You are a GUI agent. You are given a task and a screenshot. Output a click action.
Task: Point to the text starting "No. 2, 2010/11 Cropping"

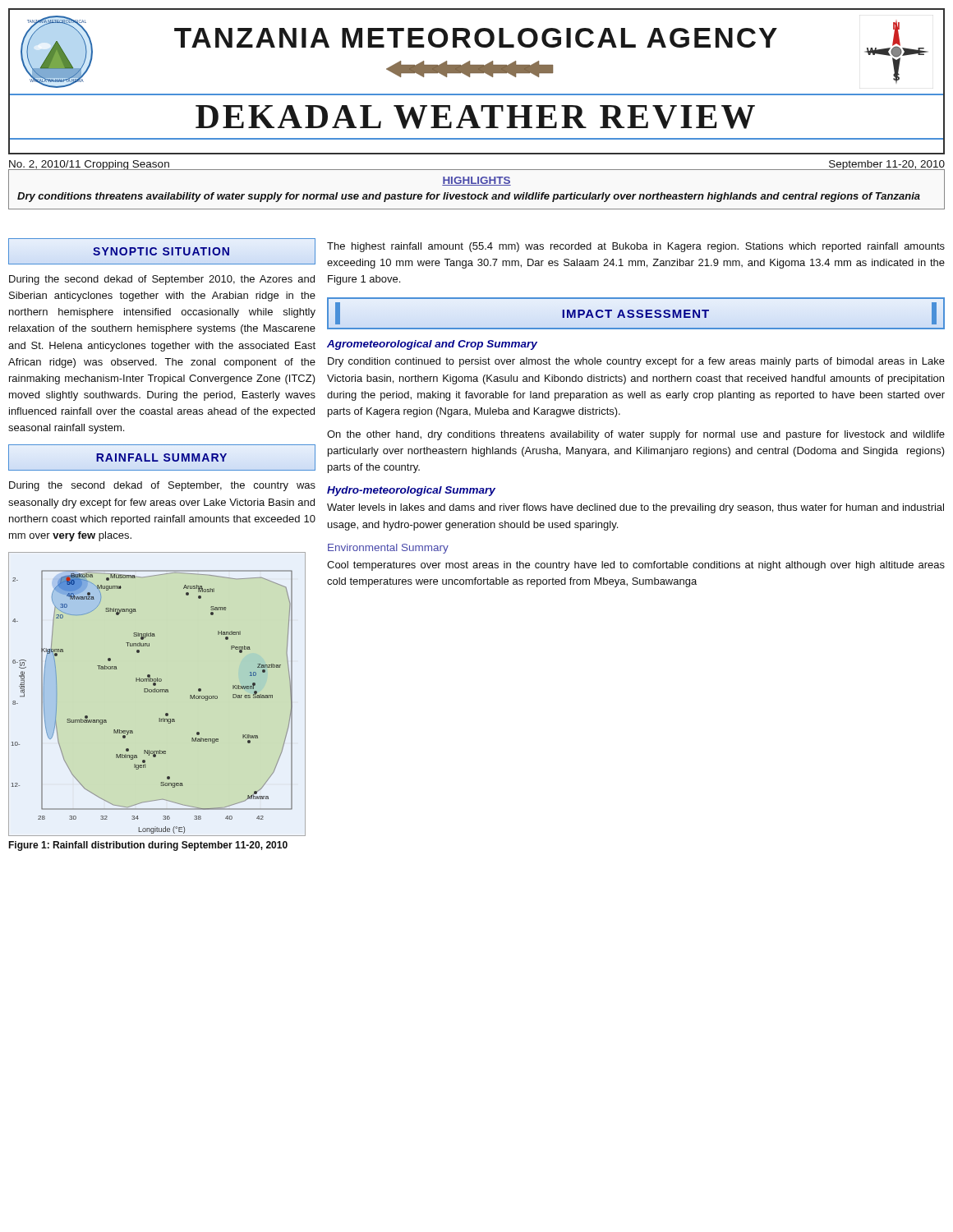click(476, 164)
